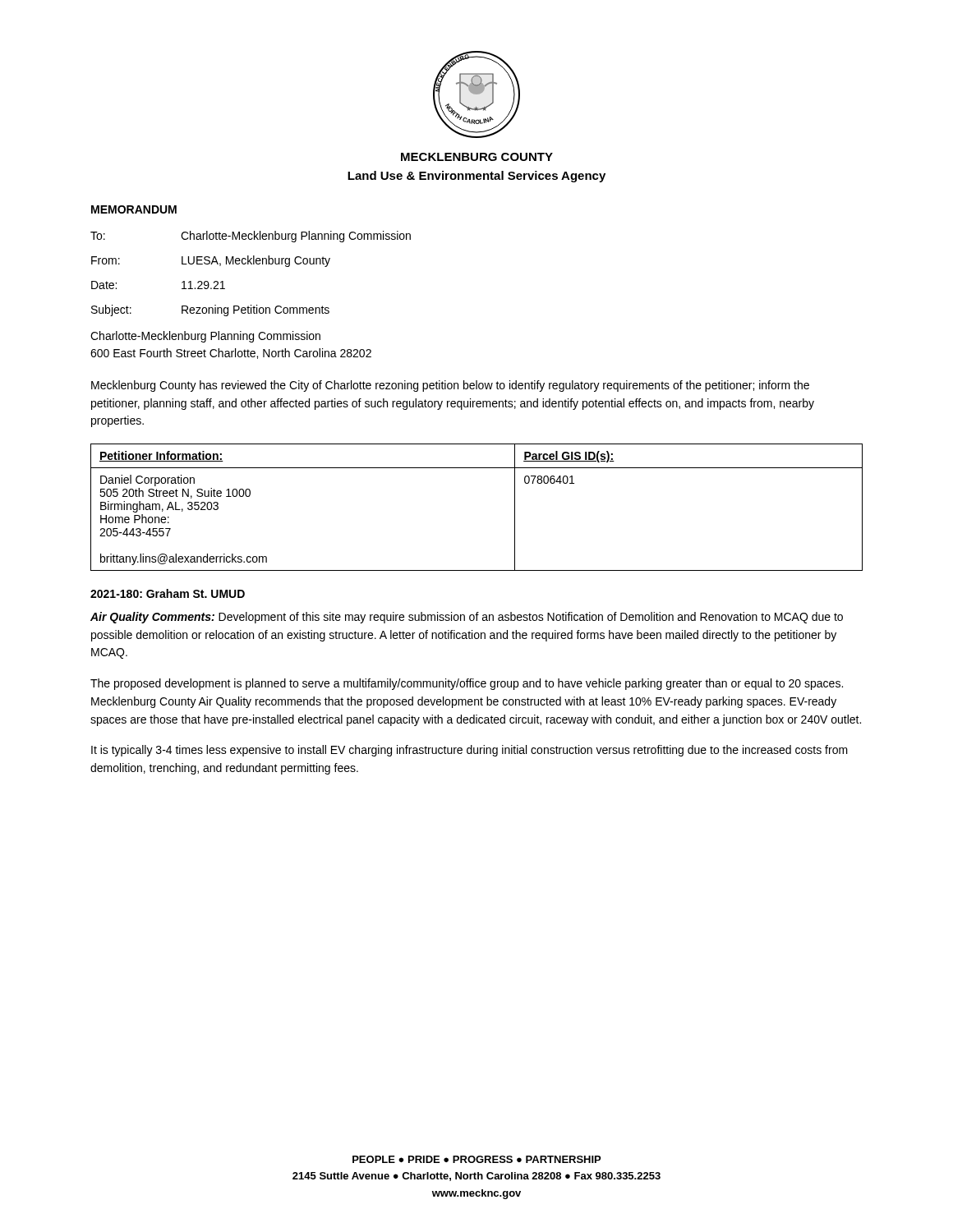Locate the text "From: LUESA, Mecklenburg County"
953x1232 pixels.
tap(210, 260)
